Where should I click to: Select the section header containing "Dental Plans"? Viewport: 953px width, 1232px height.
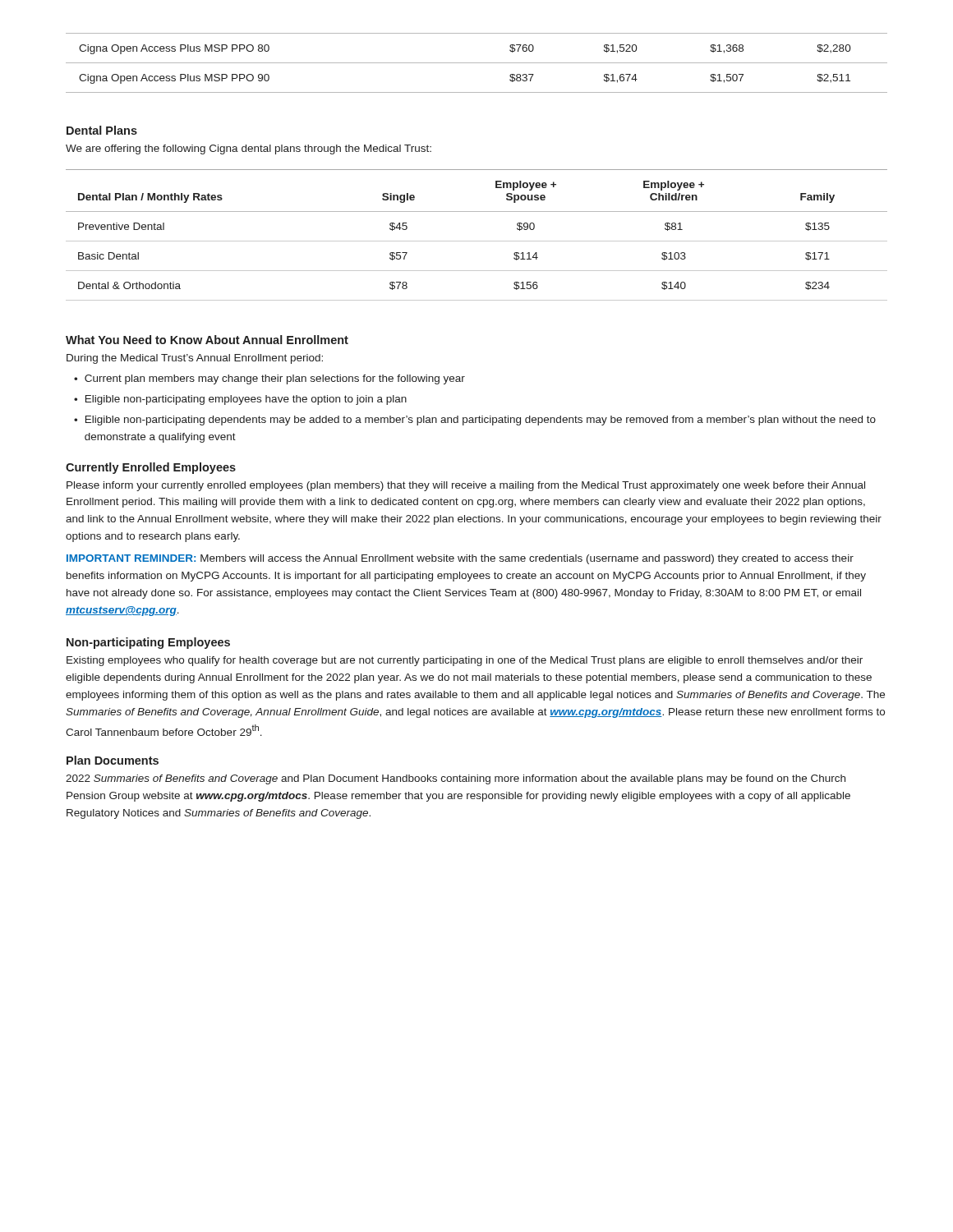coord(101,131)
